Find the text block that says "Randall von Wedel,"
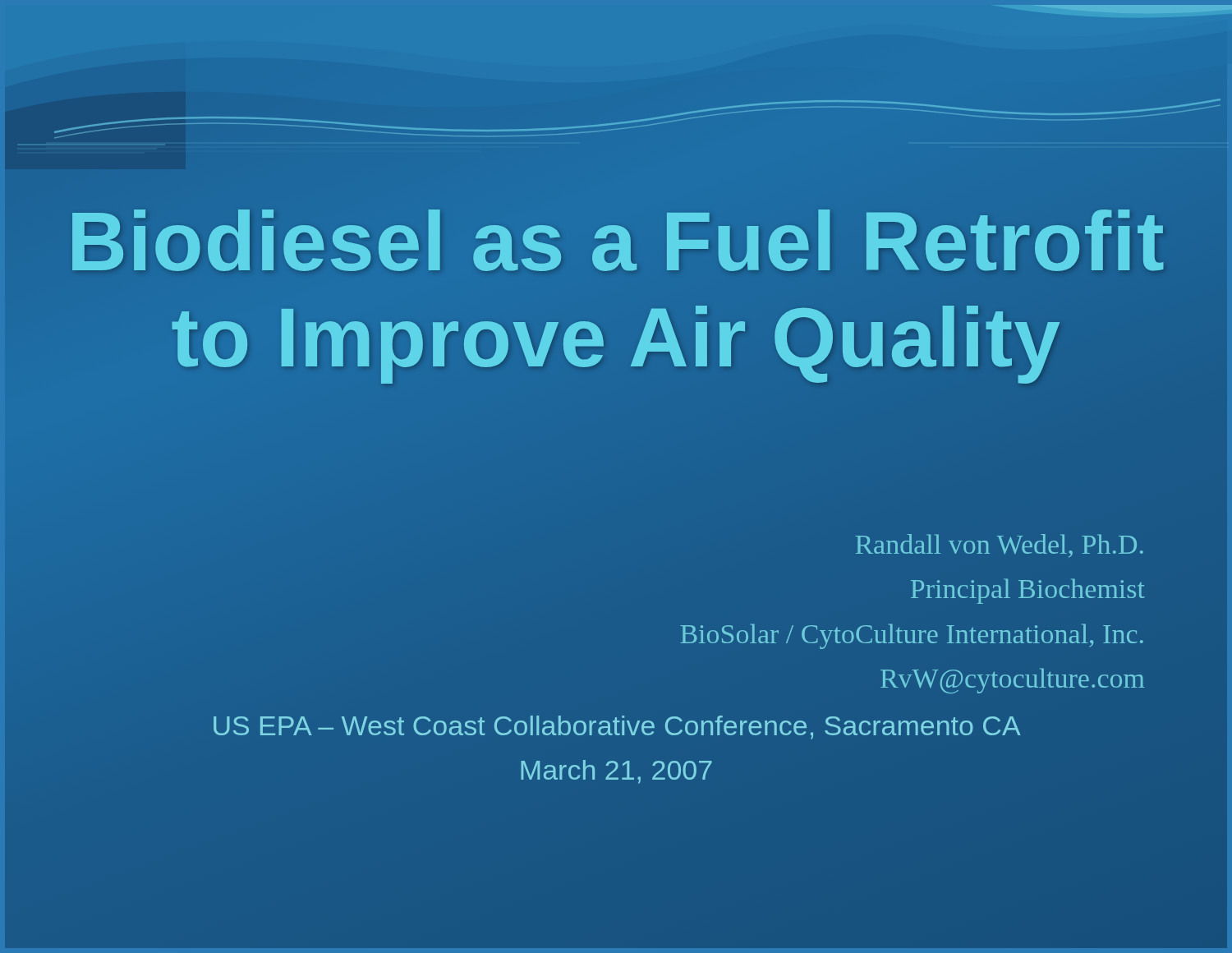The image size is (1232, 953). [x=912, y=612]
